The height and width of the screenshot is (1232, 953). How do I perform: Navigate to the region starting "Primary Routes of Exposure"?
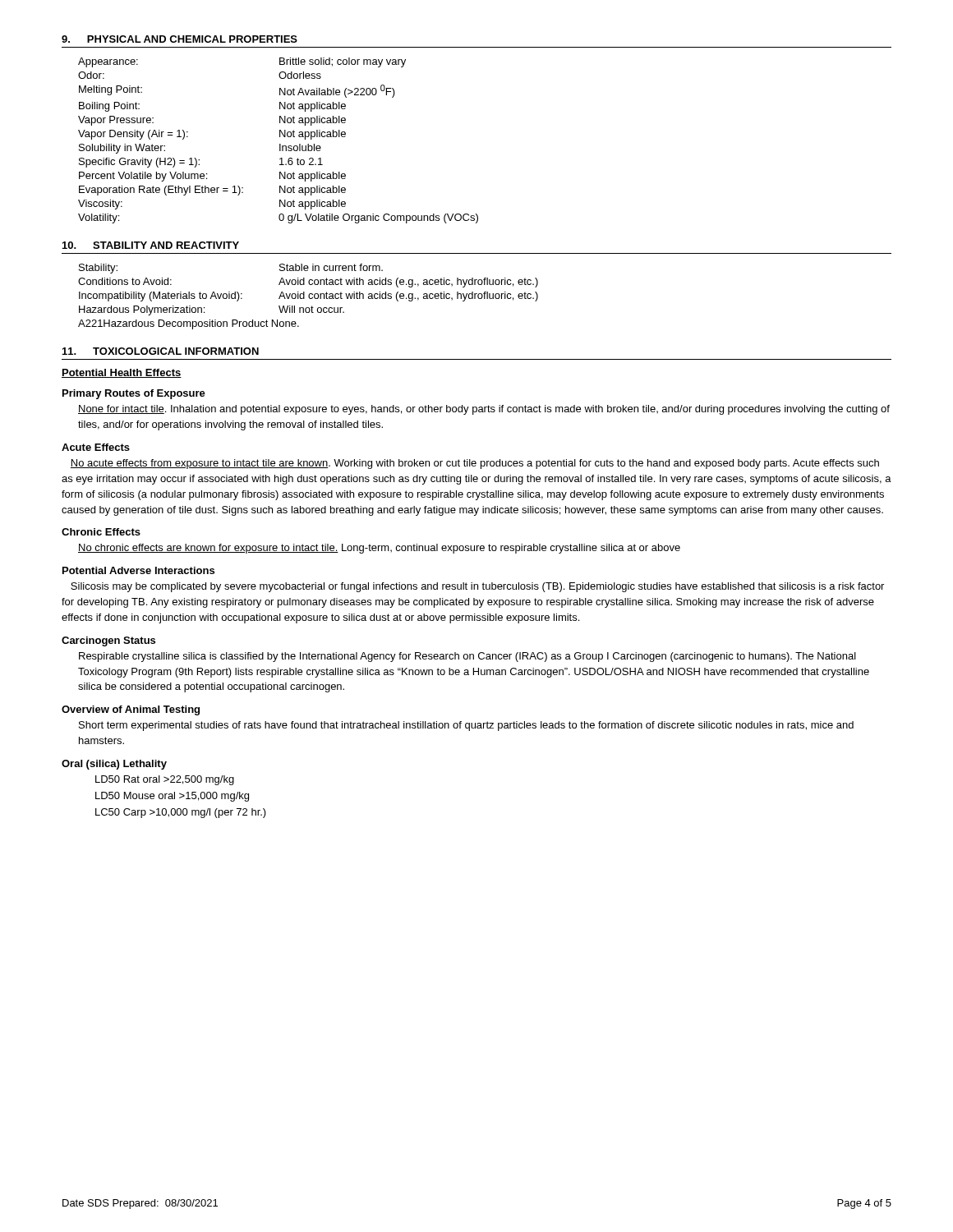(x=133, y=393)
